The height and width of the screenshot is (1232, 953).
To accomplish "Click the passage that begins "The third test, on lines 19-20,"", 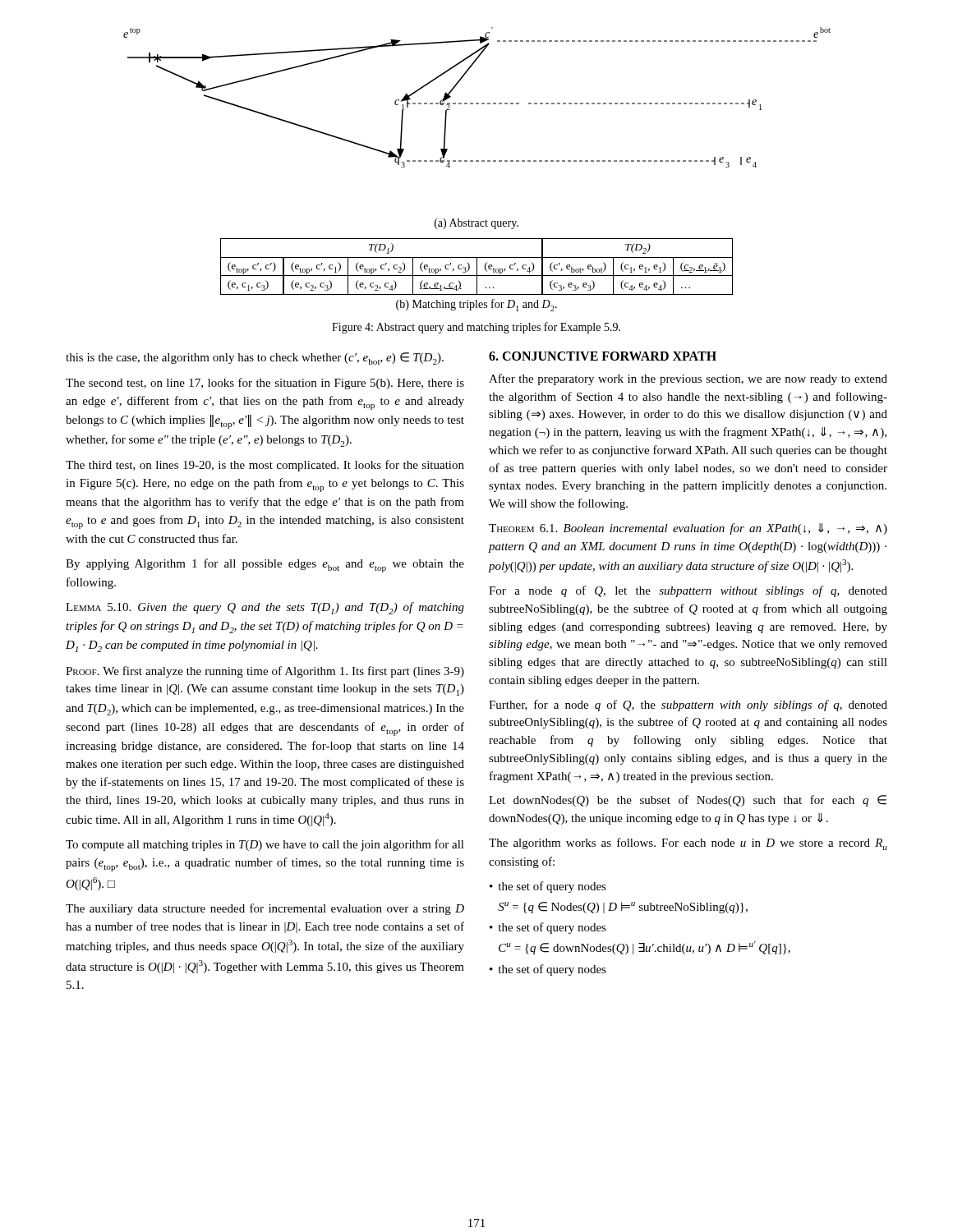I will click(x=265, y=502).
